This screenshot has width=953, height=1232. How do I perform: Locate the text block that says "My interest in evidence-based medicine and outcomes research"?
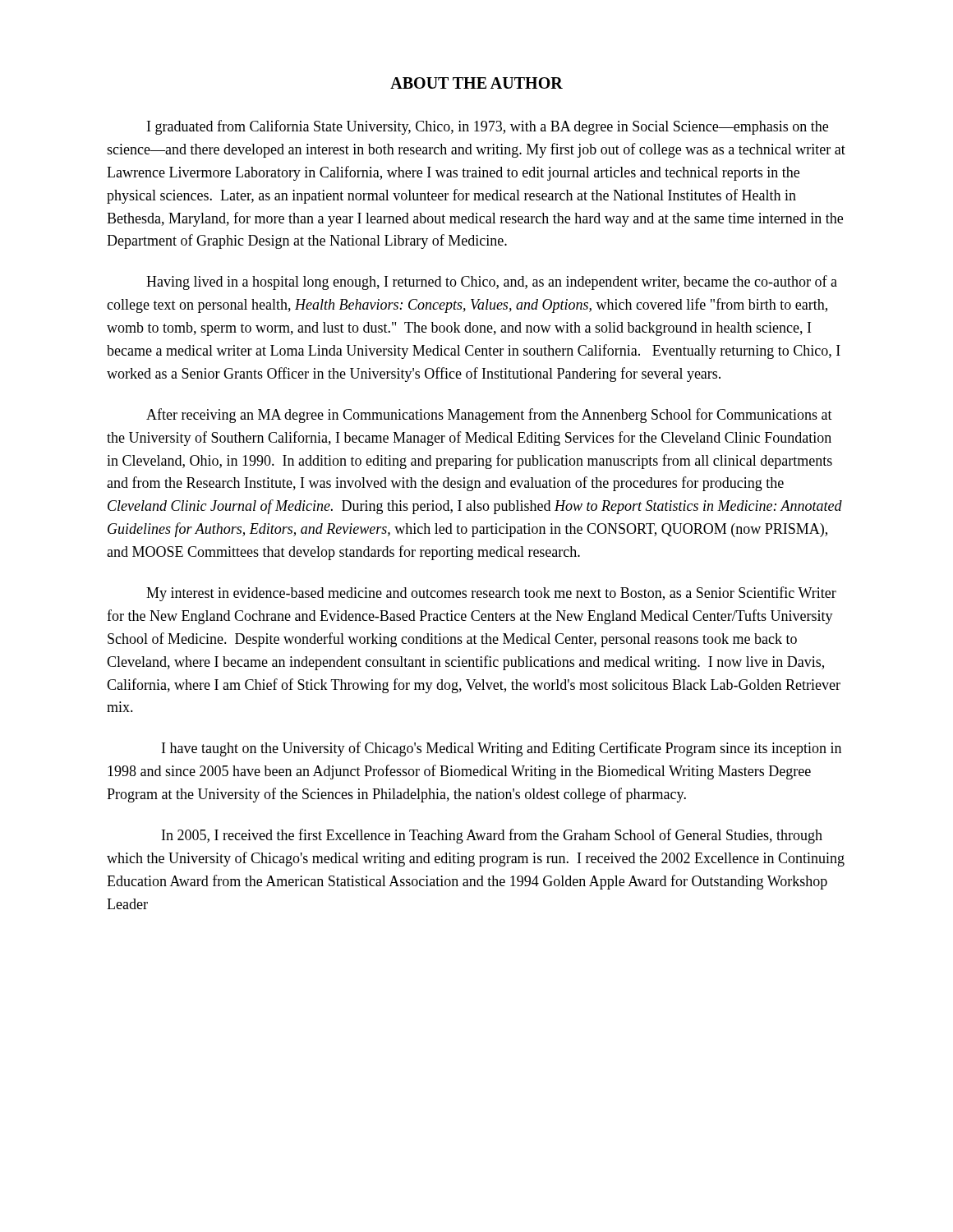(474, 650)
